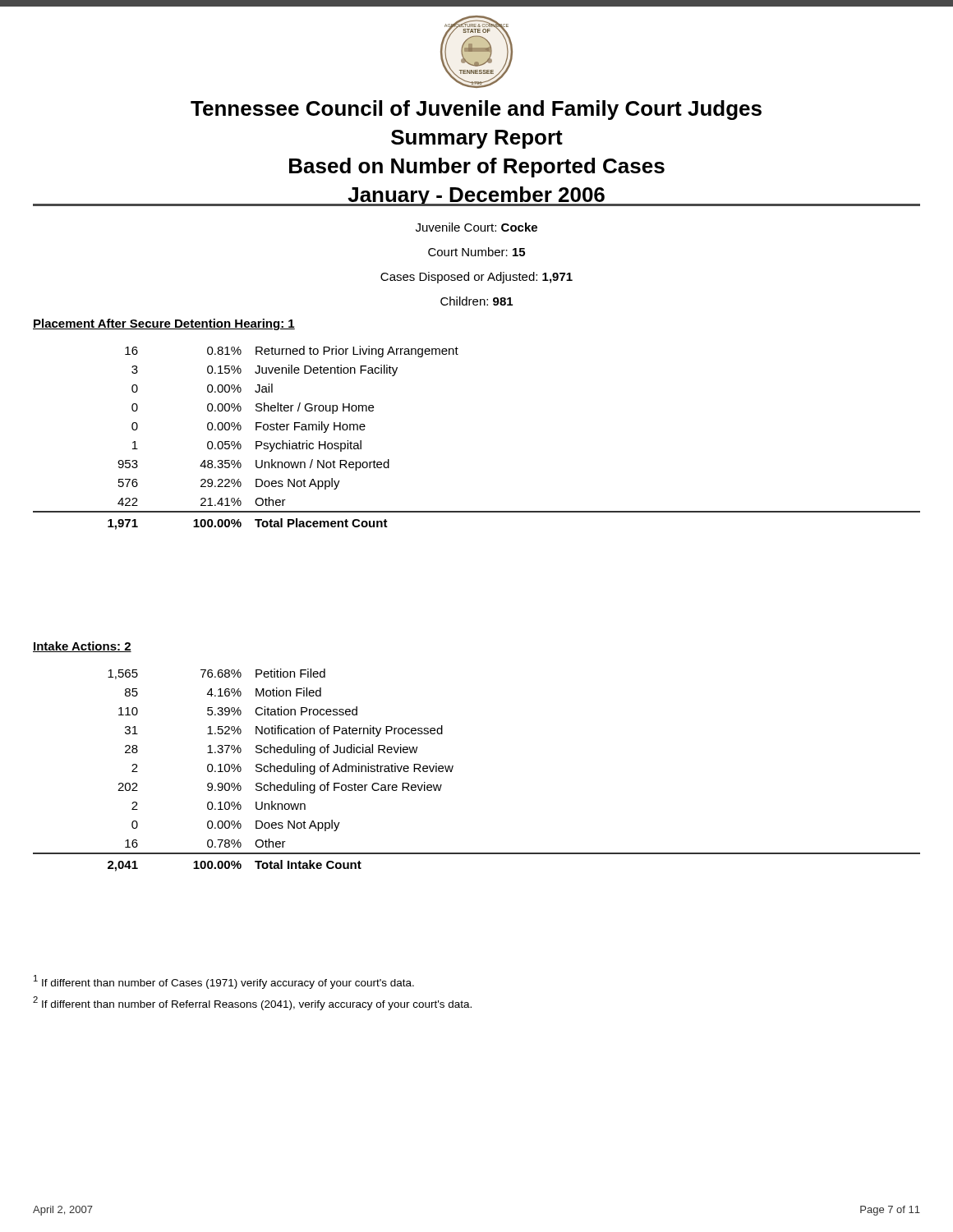The image size is (953, 1232).
Task: Navigate to the element starting "Tennessee Council of Juvenile and"
Action: point(476,152)
